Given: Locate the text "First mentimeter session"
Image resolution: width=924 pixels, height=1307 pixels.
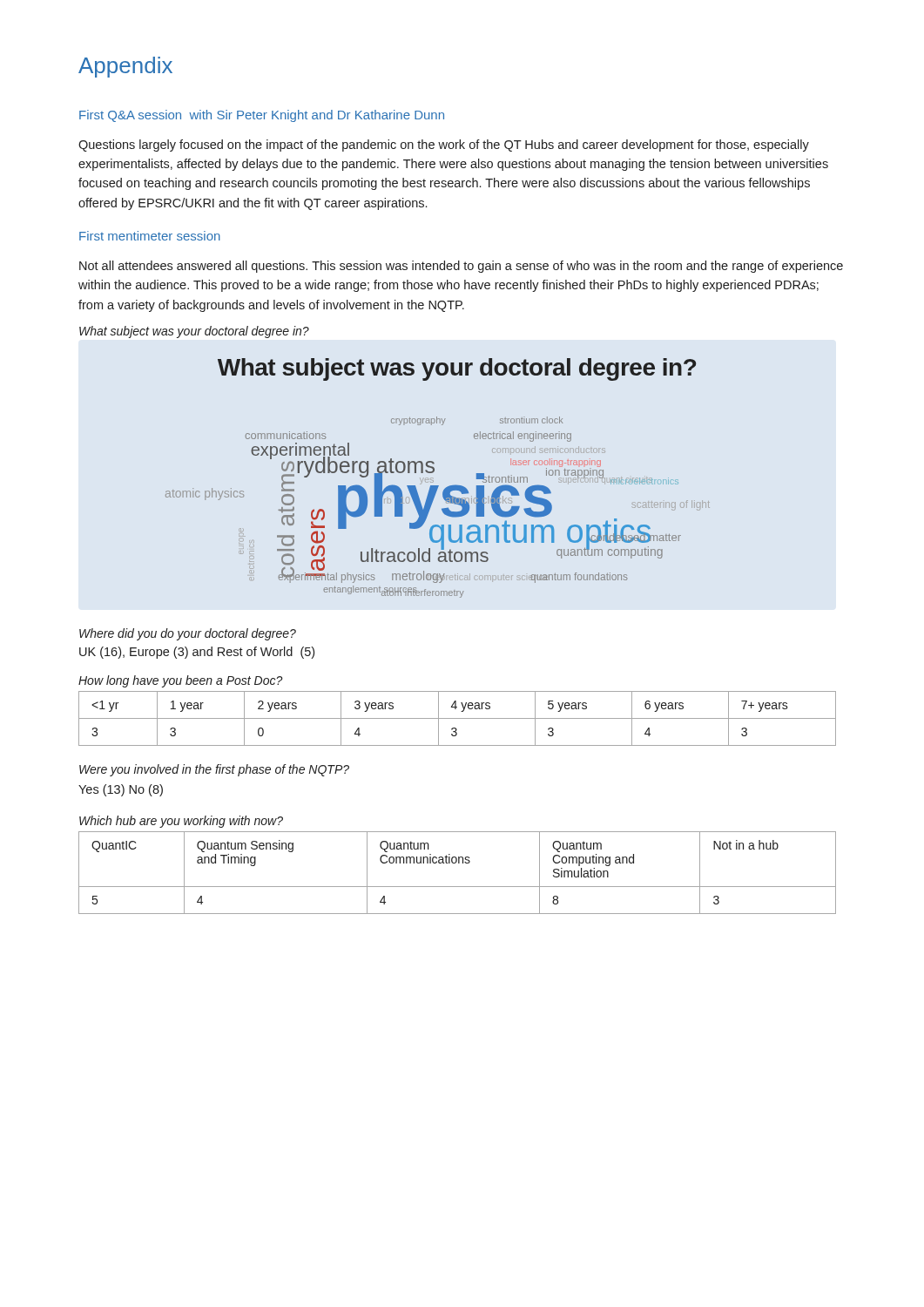Looking at the screenshot, I should pos(150,236).
